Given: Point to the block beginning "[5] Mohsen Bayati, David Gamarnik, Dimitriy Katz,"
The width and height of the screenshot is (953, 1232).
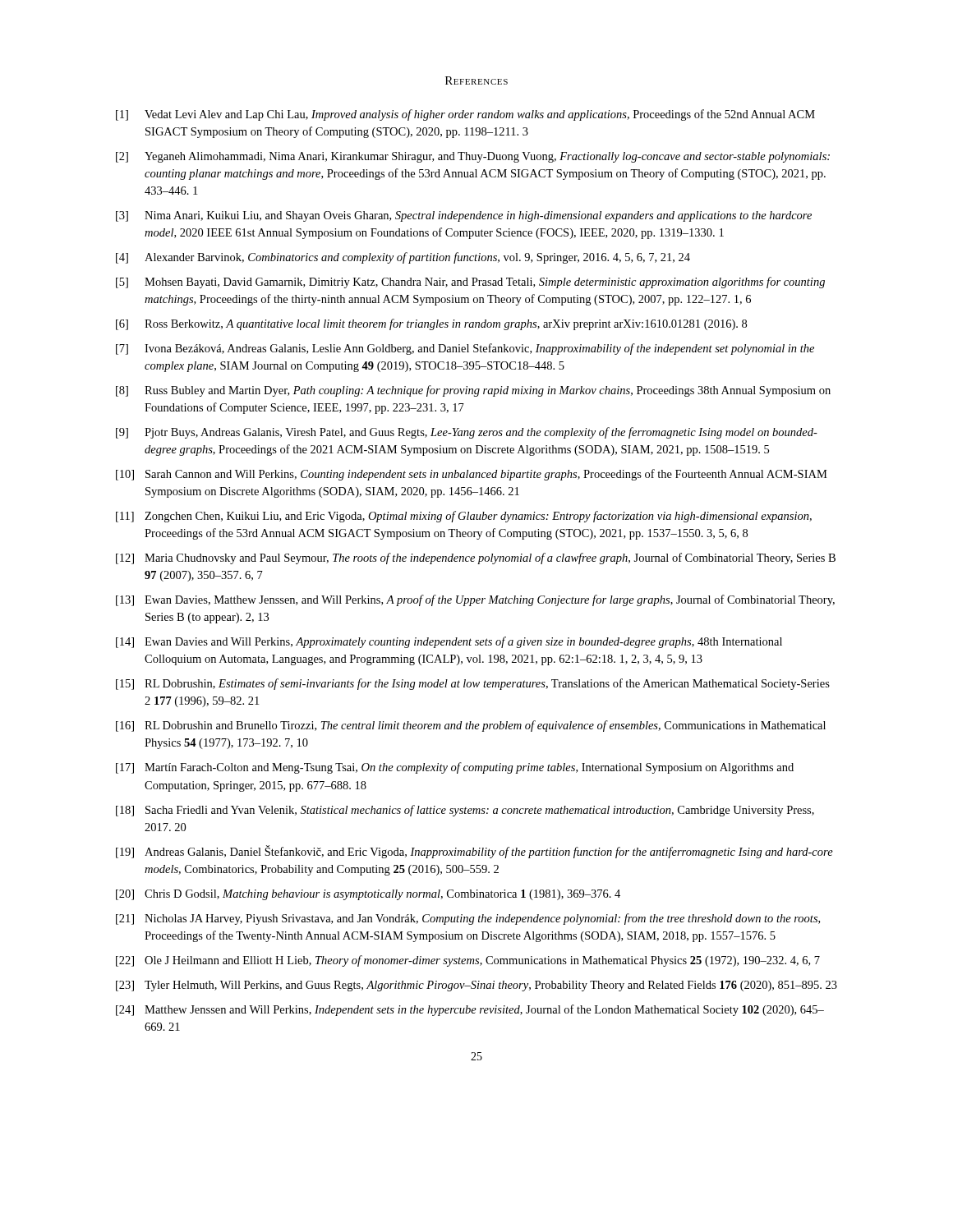Looking at the screenshot, I should 476,291.
